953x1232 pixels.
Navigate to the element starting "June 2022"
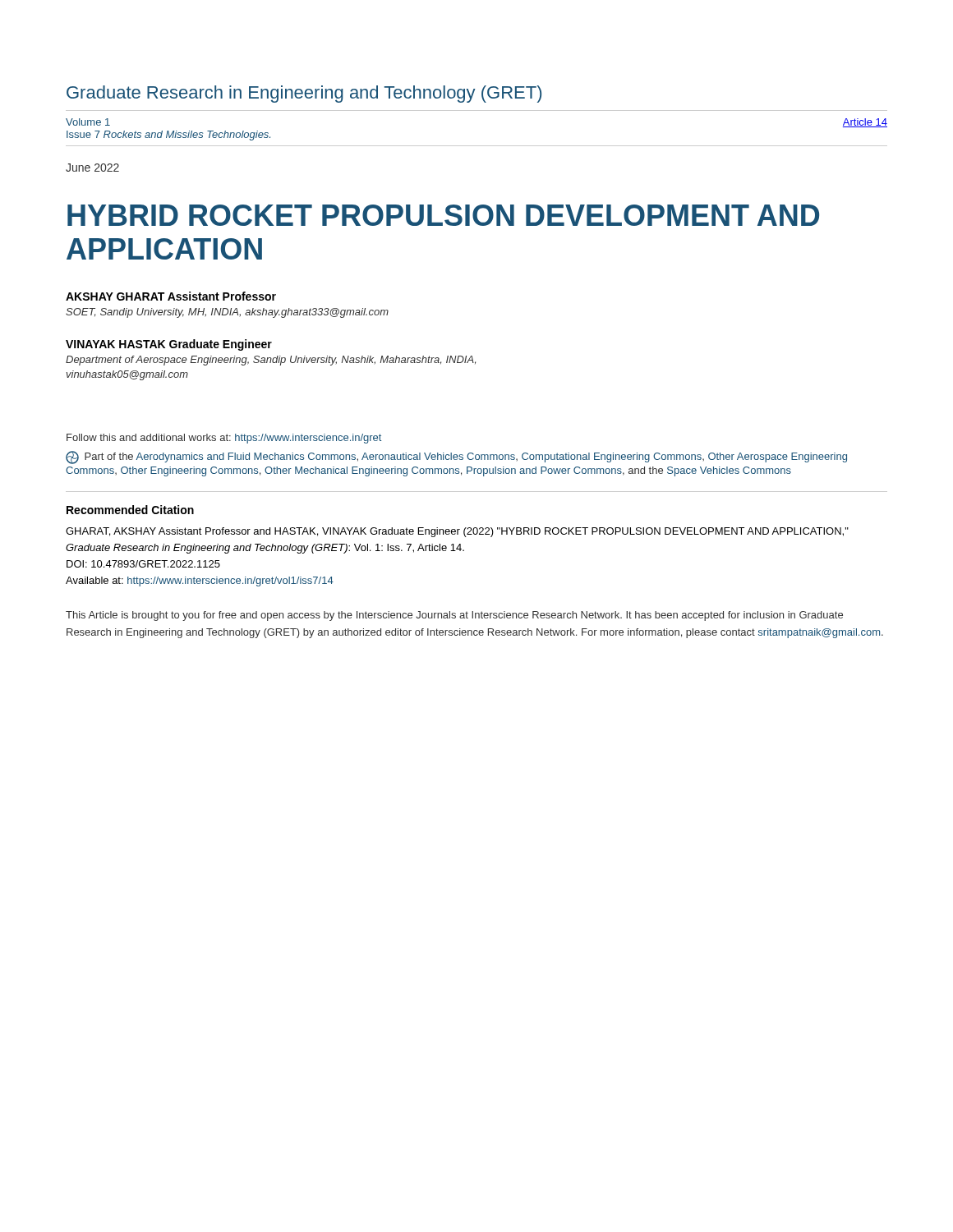[x=92, y=168]
